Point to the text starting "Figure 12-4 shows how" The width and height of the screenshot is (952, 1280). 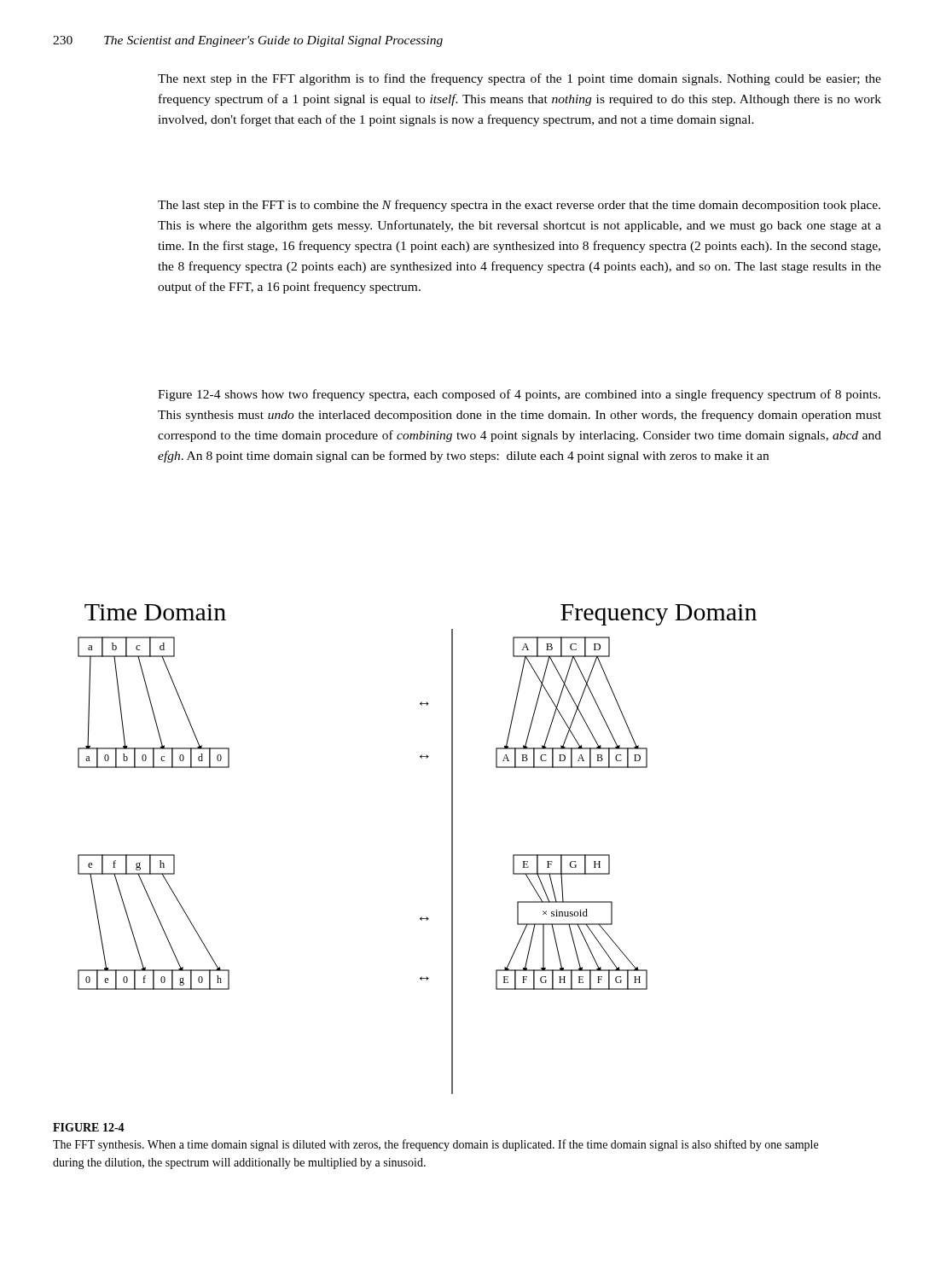tap(520, 425)
